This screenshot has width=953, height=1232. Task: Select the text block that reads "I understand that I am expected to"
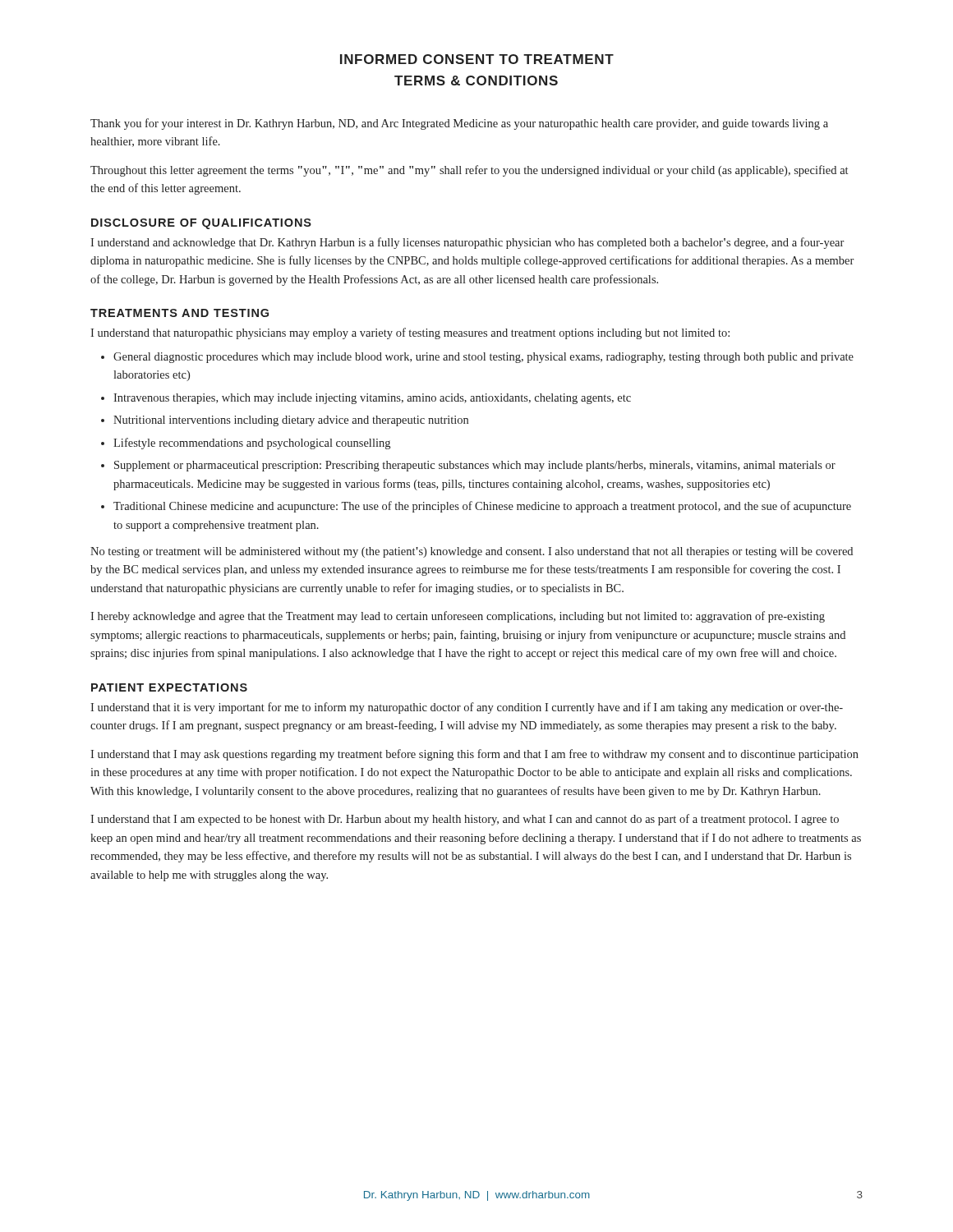tap(476, 847)
